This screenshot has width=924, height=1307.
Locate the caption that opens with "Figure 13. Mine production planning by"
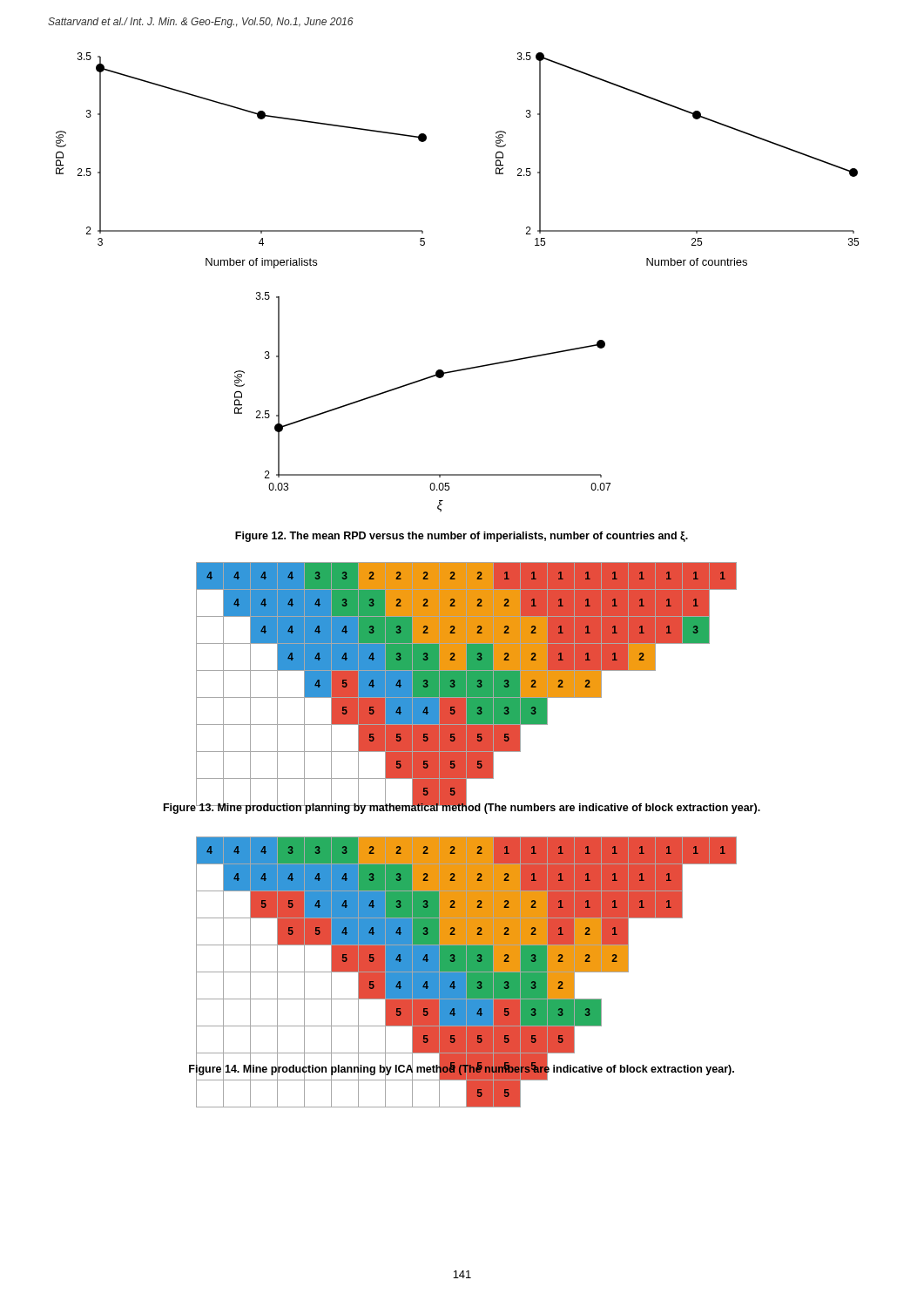click(462, 808)
